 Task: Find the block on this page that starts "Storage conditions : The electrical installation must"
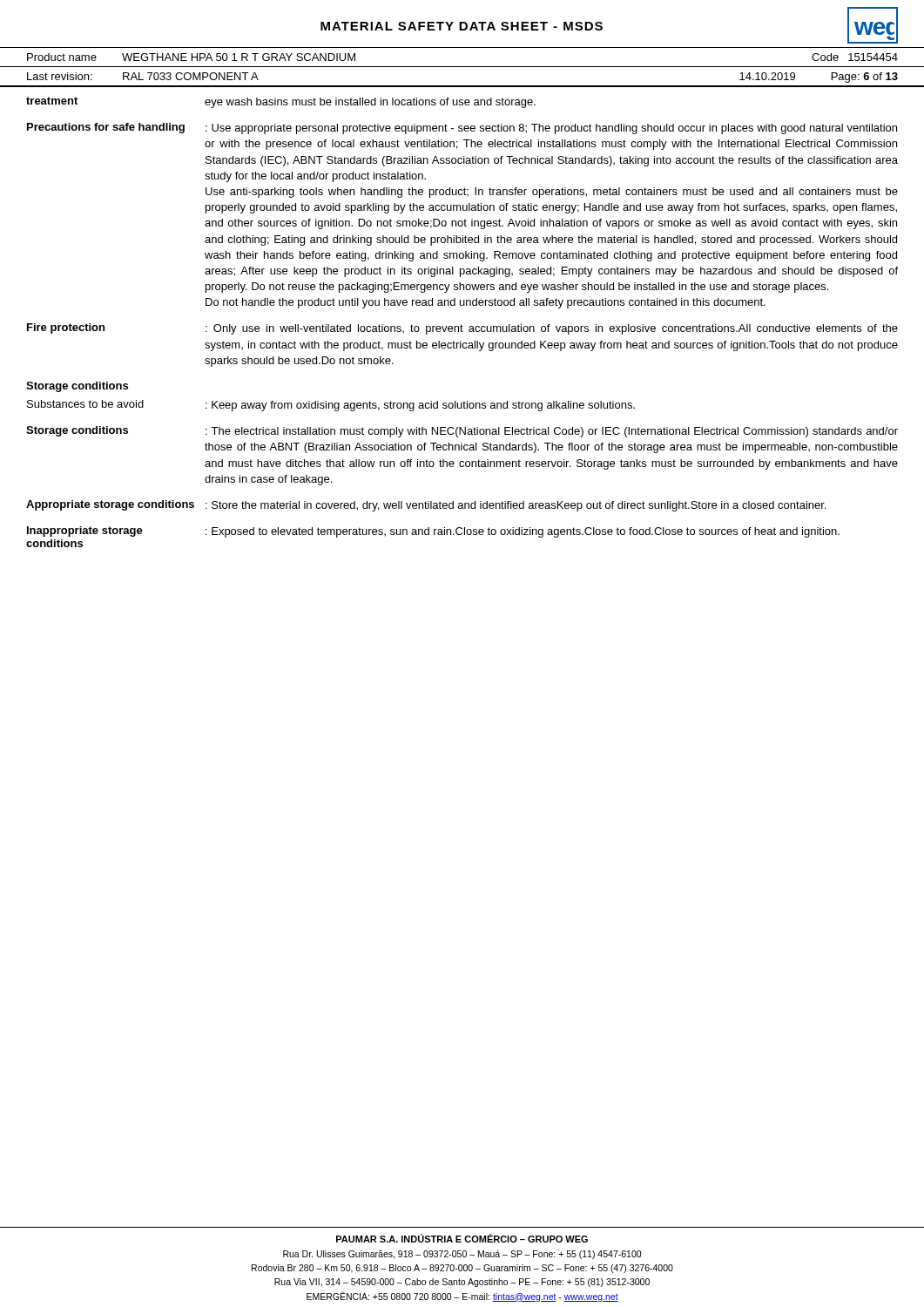[462, 455]
